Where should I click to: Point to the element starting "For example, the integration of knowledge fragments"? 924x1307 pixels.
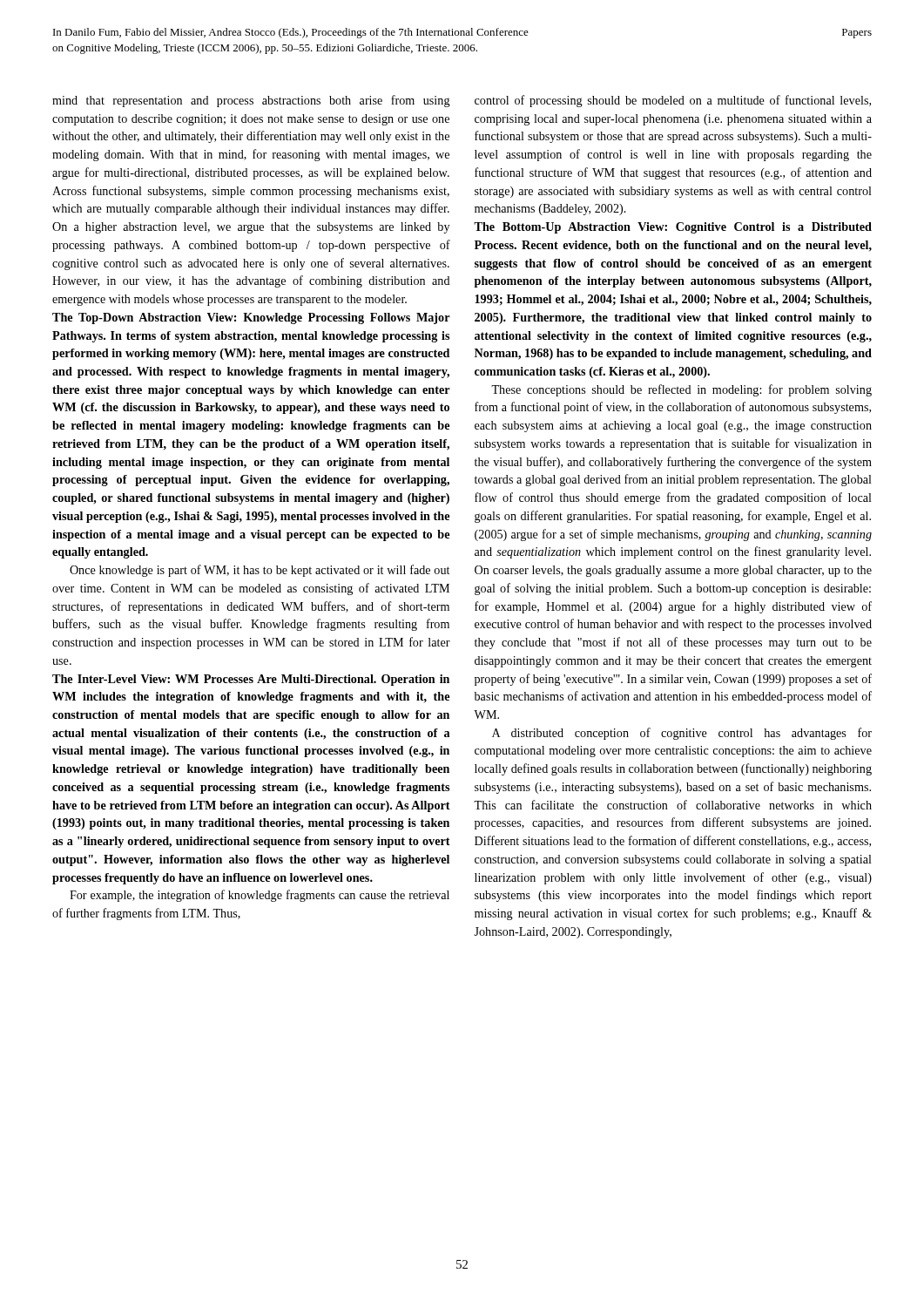(251, 905)
